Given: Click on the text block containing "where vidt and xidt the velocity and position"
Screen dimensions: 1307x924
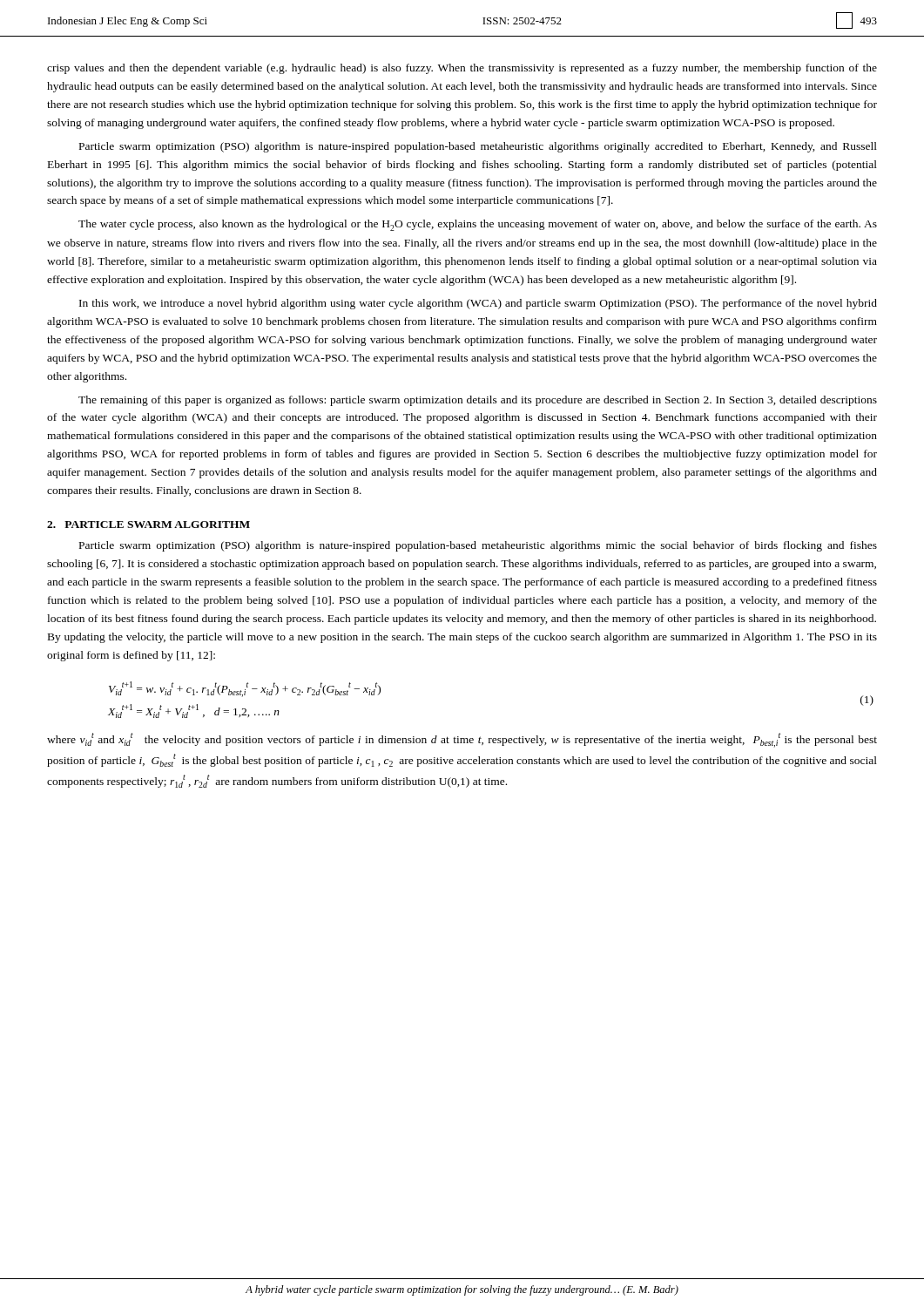Looking at the screenshot, I should pyautogui.click(x=462, y=760).
